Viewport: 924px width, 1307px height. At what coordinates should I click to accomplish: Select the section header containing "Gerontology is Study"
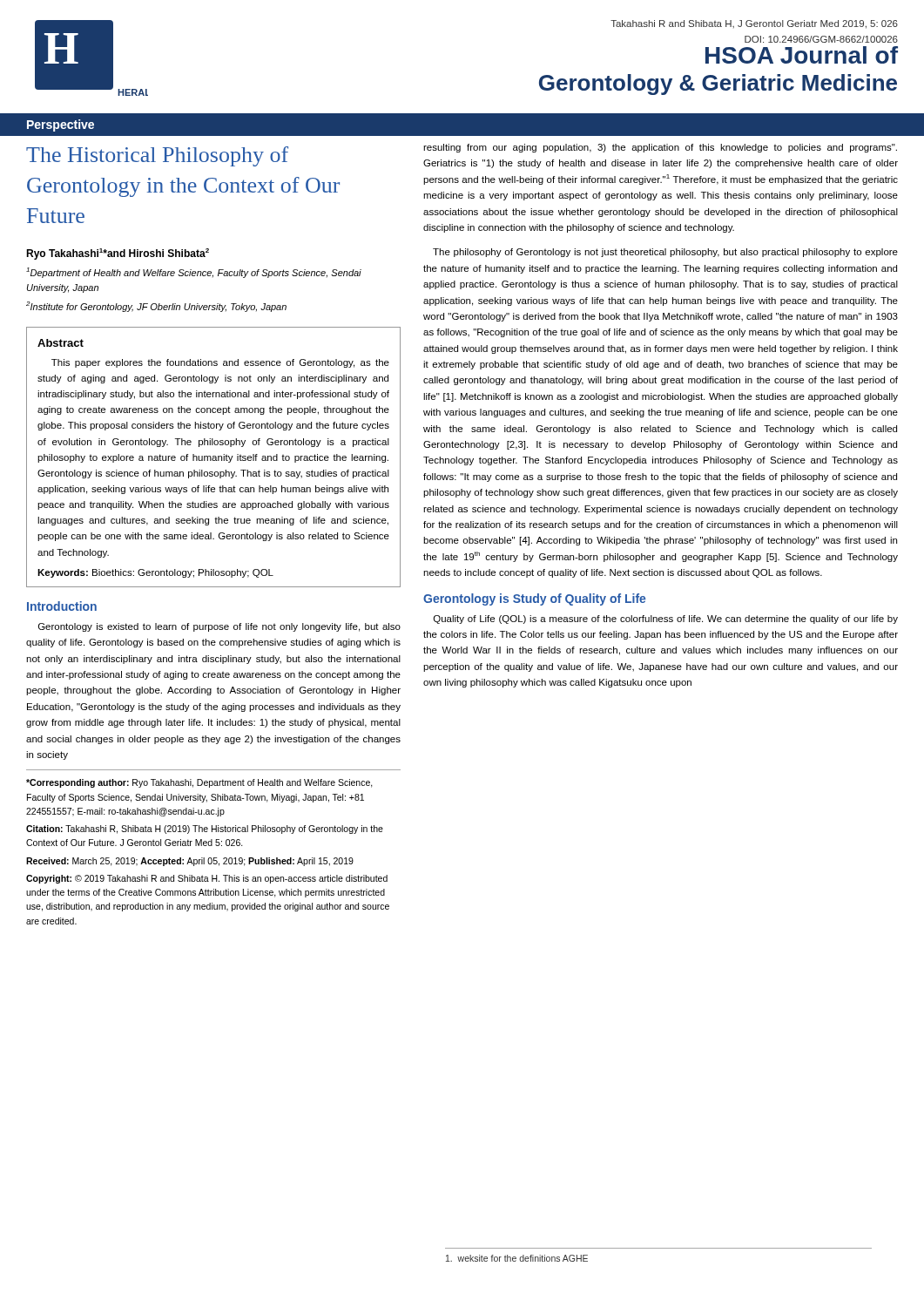coord(535,598)
